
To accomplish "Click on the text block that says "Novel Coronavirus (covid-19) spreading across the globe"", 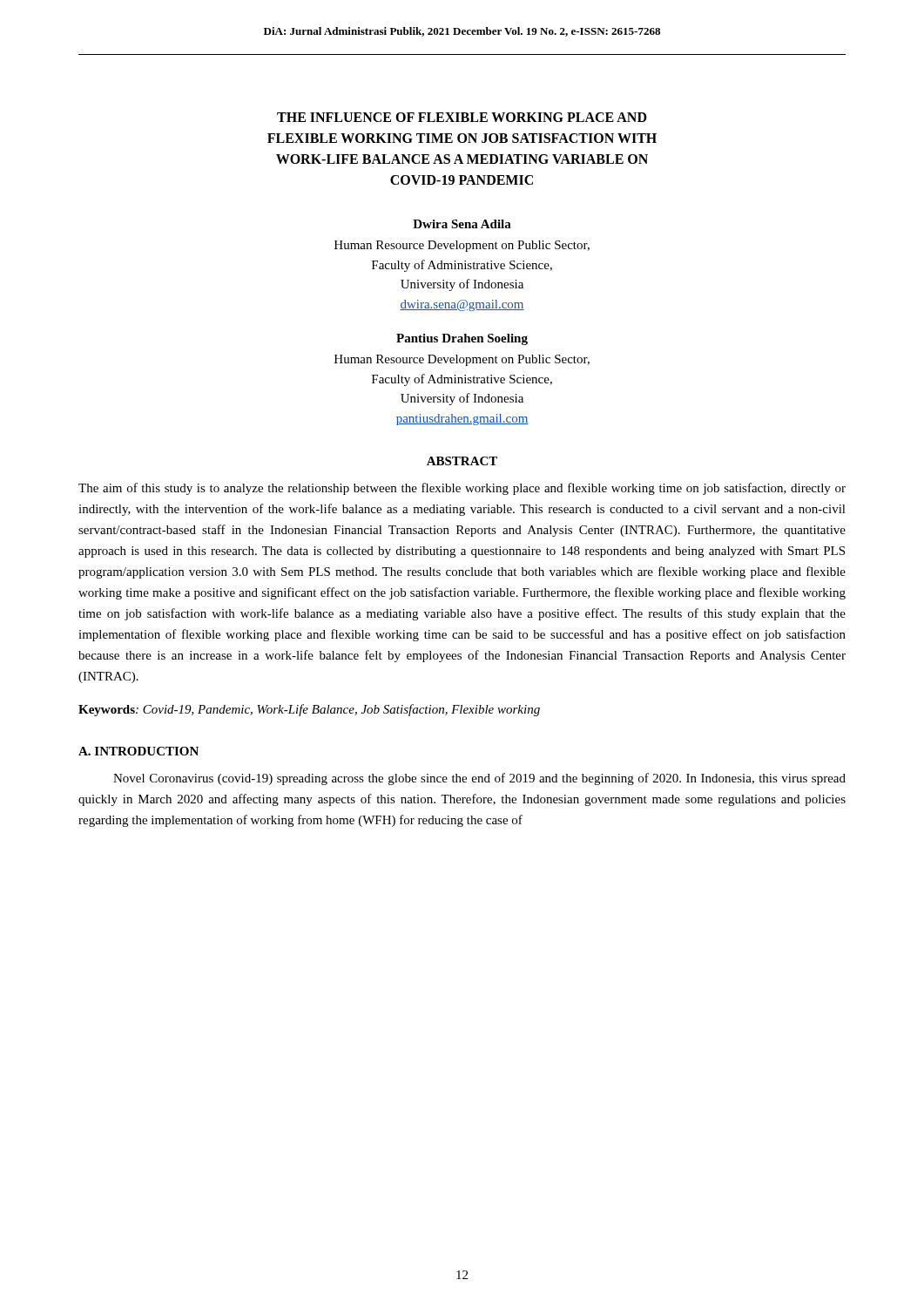I will point(462,799).
